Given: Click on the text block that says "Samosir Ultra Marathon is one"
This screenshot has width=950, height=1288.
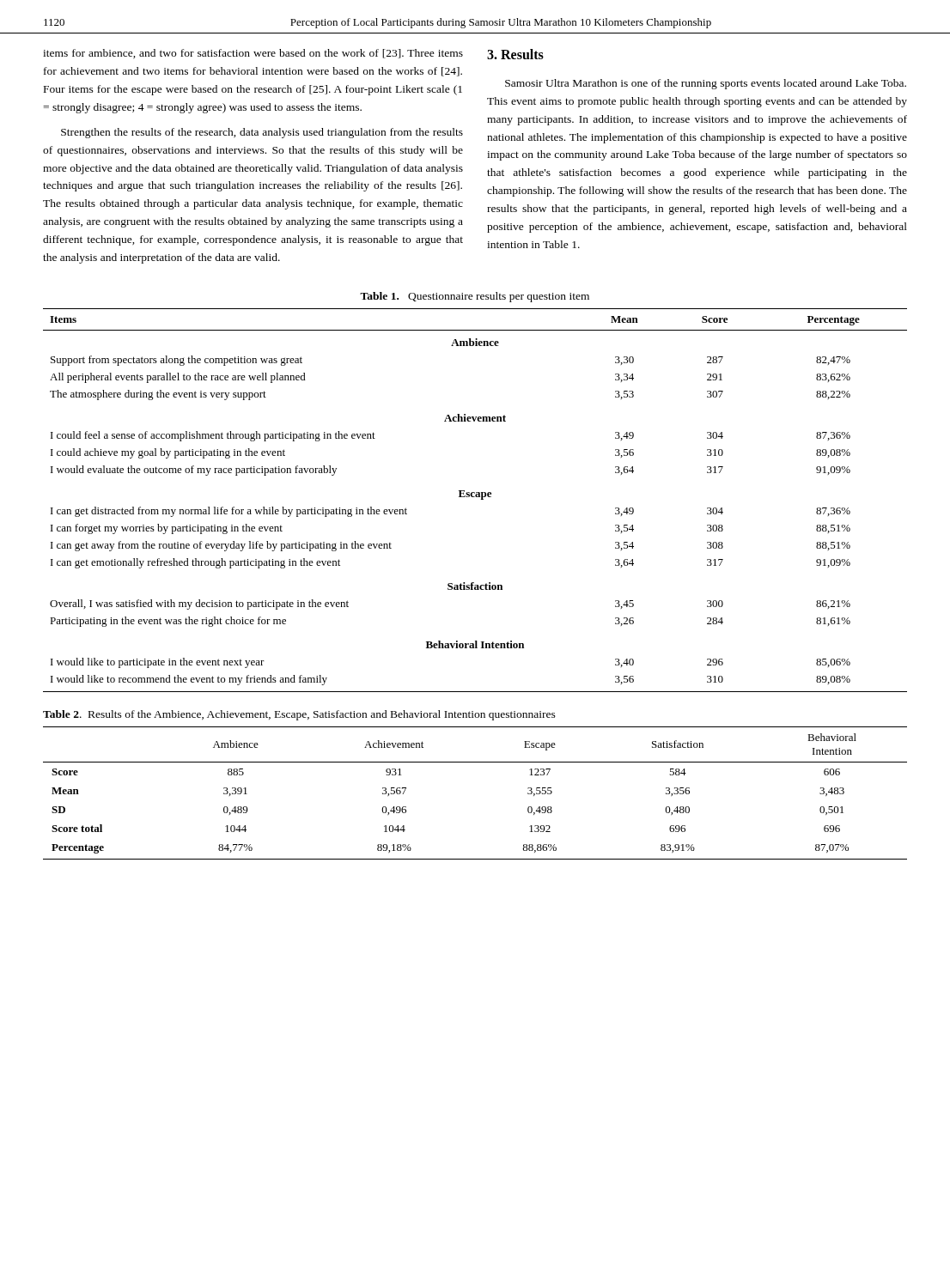Looking at the screenshot, I should click(697, 164).
